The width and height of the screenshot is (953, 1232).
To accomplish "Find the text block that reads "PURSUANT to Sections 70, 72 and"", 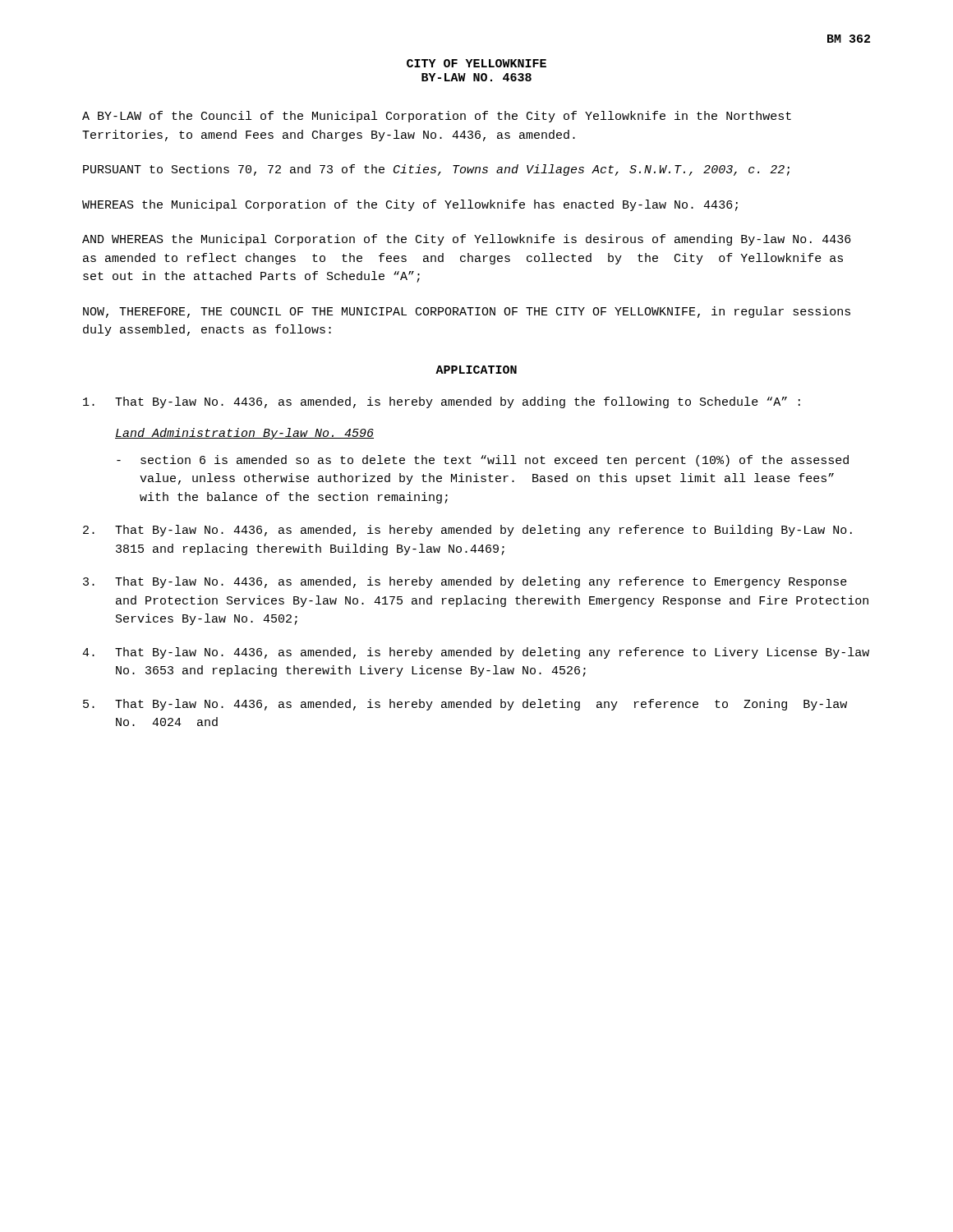I will point(437,170).
